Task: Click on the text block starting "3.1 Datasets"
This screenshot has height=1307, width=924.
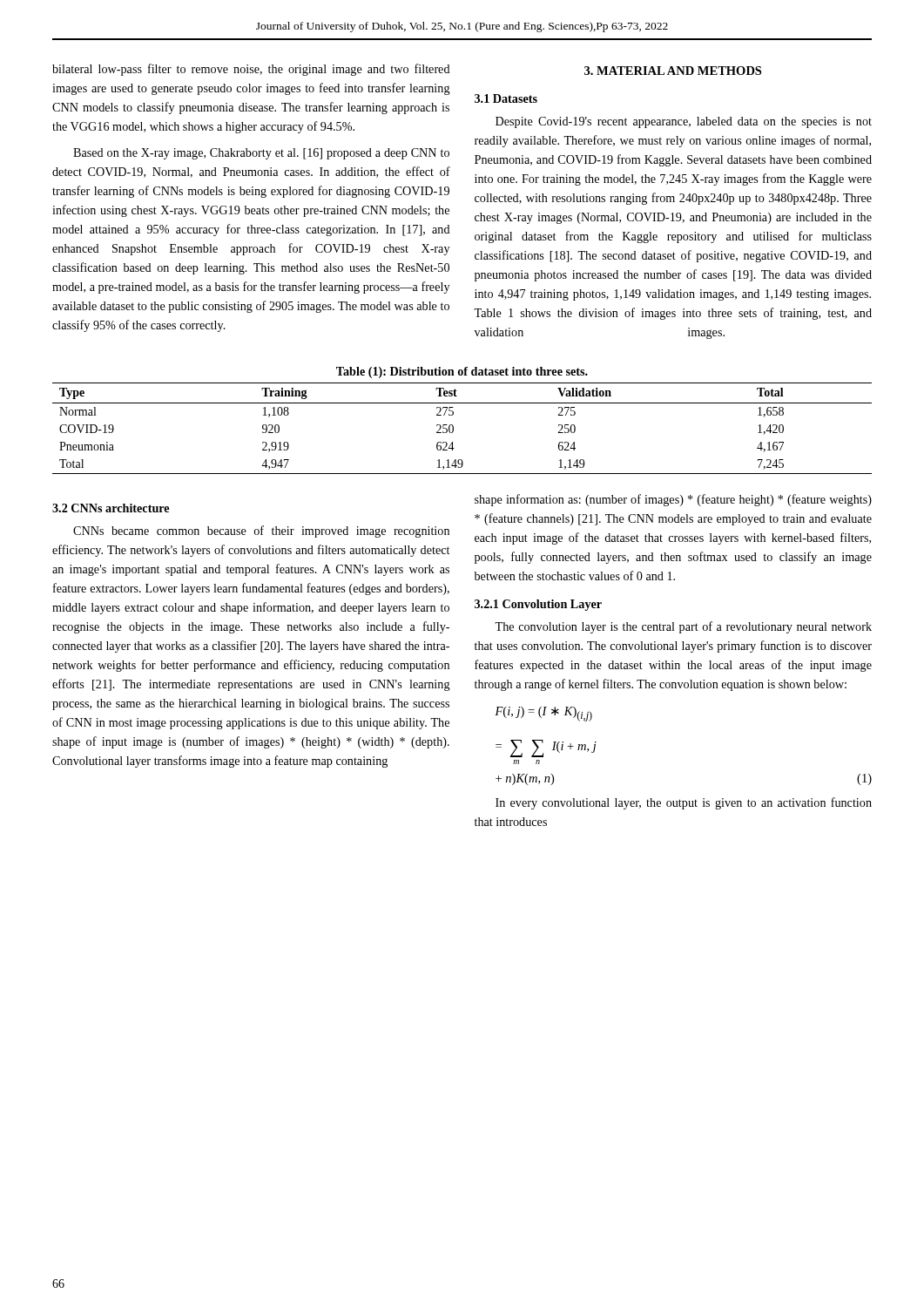Action: (506, 99)
